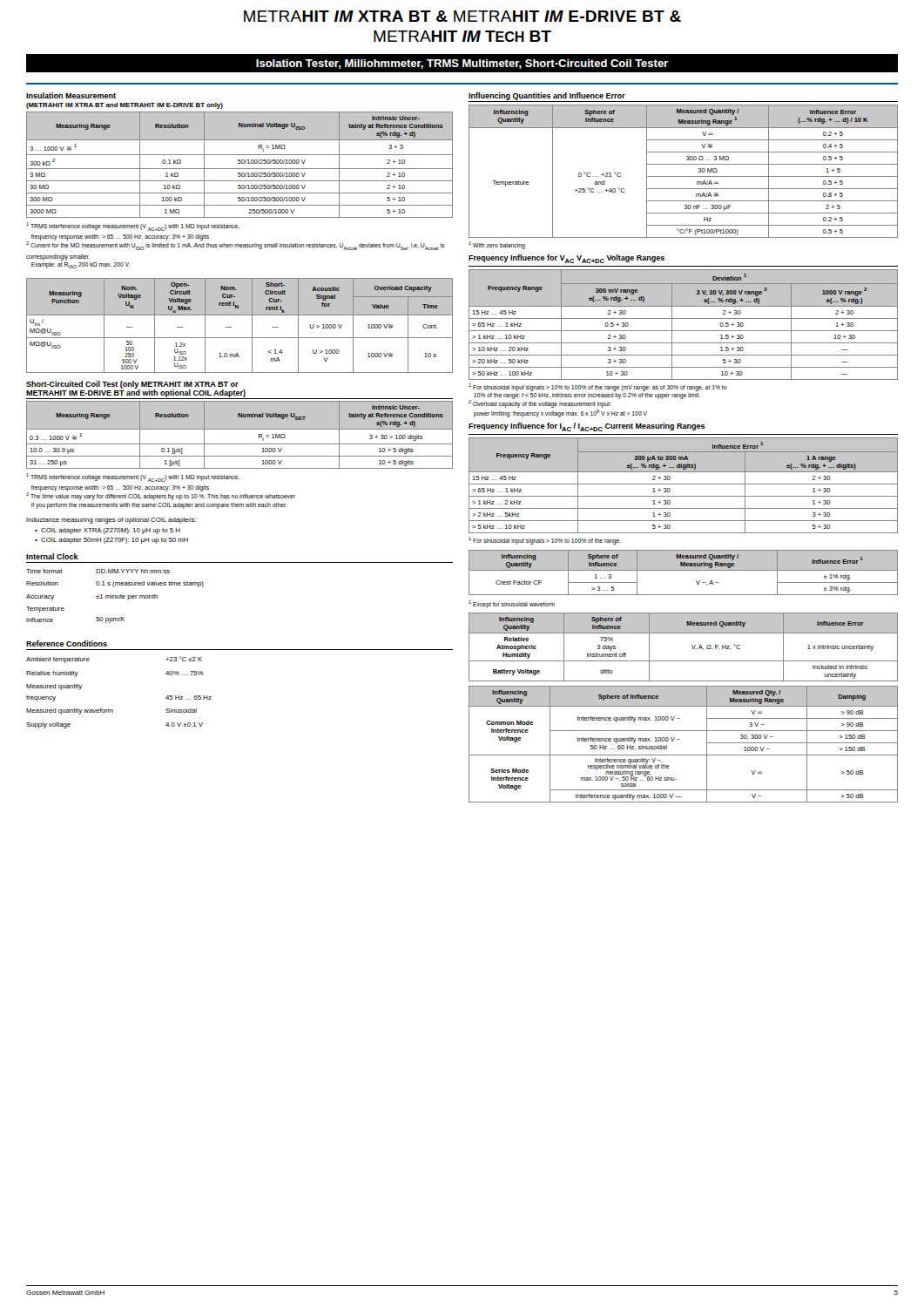
Task: Locate the text starting "1 With zero balancing"
Action: tap(497, 244)
